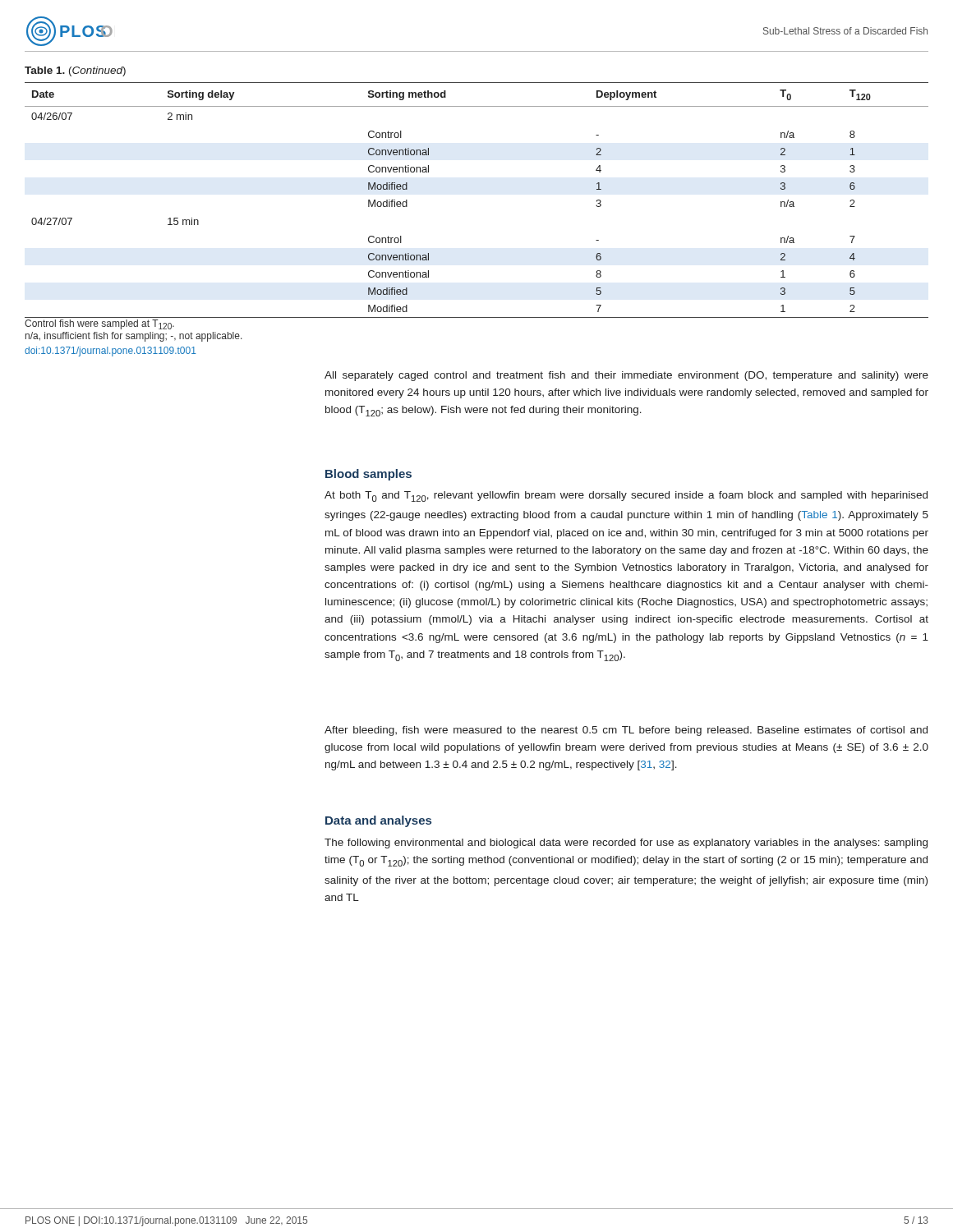The height and width of the screenshot is (1232, 953).
Task: Select the footnote that says "Control fish were sampled at T120."
Action: 100,325
